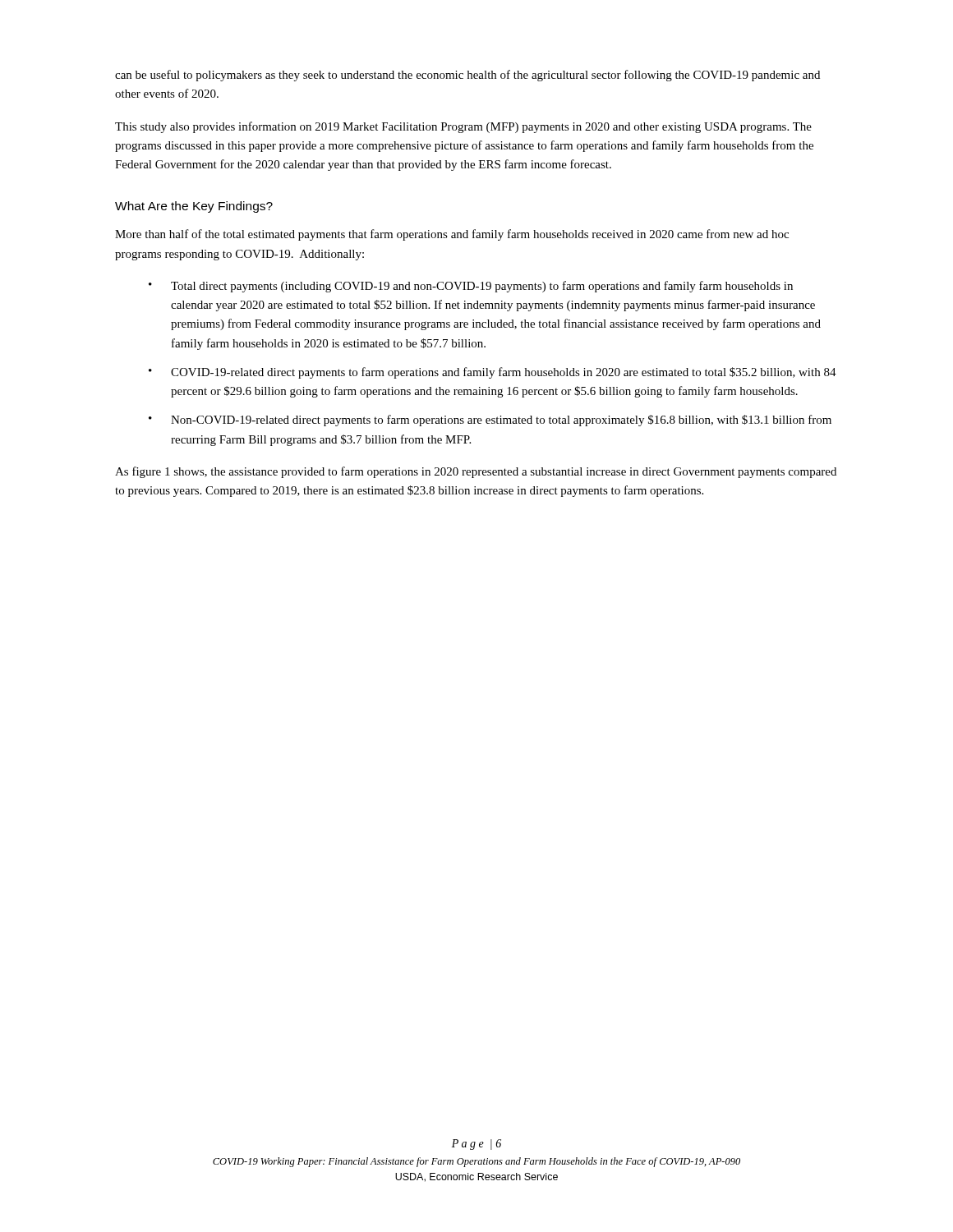Viewport: 953px width, 1232px height.
Task: Select the element starting "• Total direct payments (including COVID-19 and non-COVID-19"
Action: click(x=493, y=315)
